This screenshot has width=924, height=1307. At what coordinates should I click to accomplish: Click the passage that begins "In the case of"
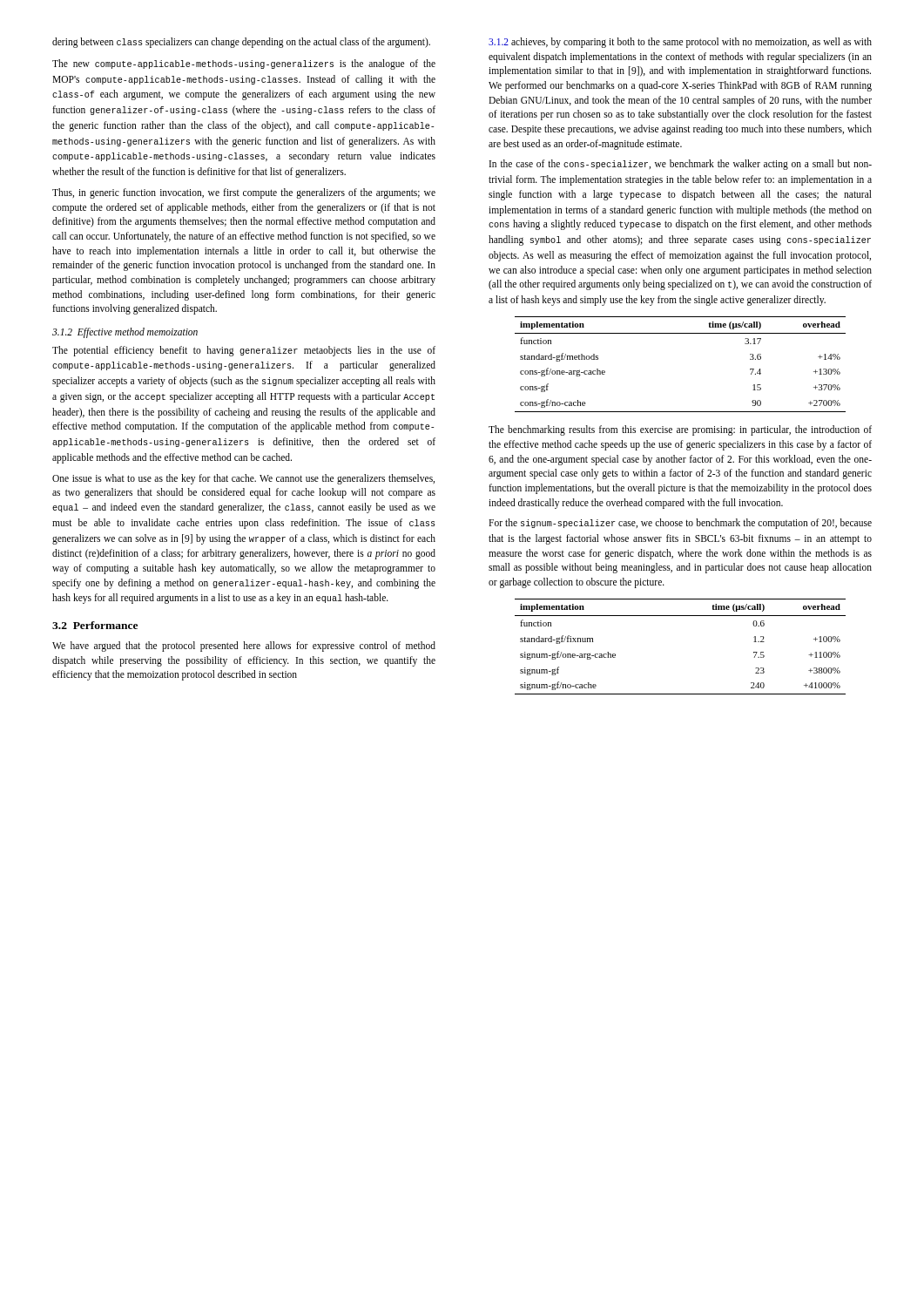coord(680,232)
